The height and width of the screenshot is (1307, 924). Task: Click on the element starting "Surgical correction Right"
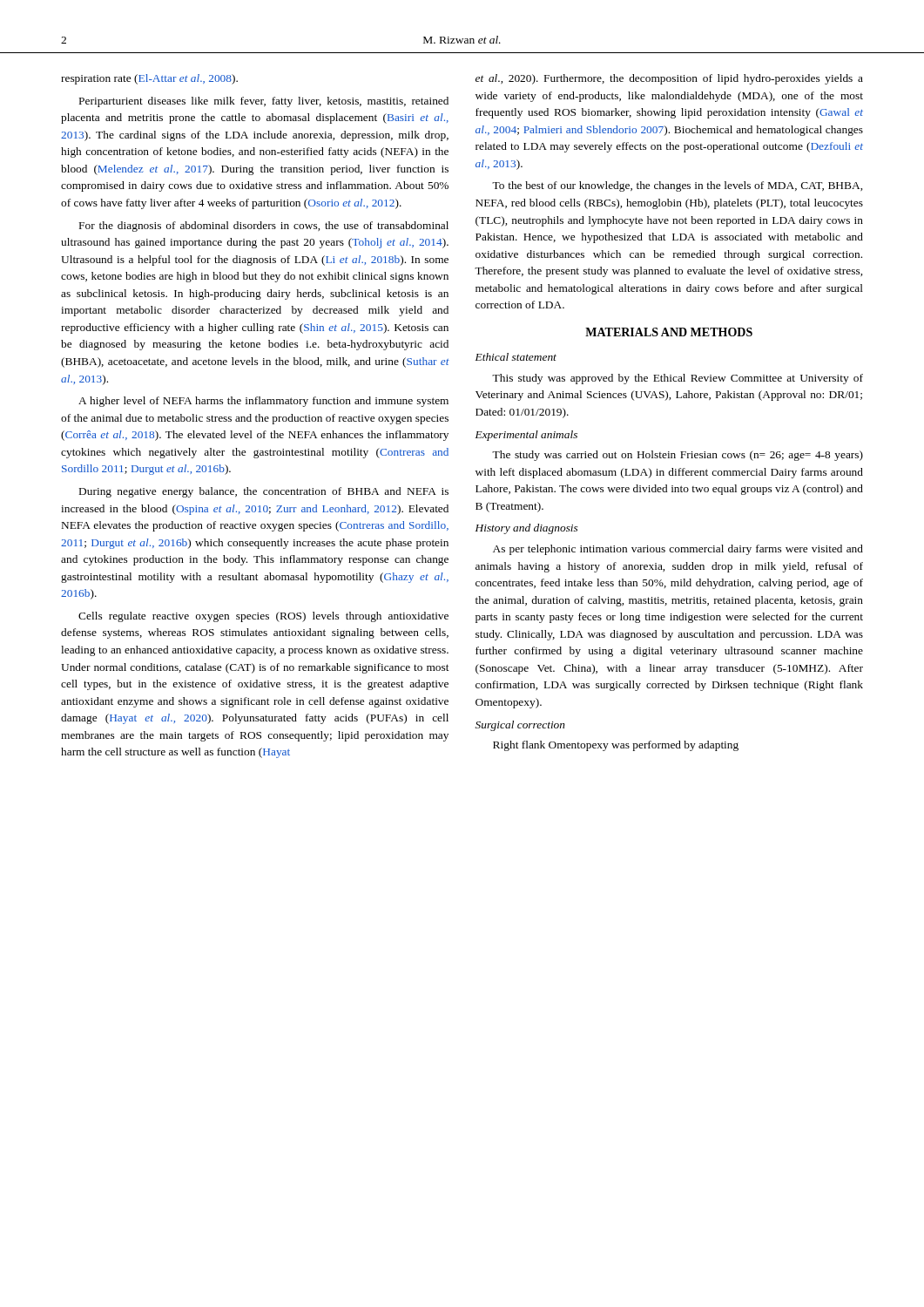pos(669,735)
